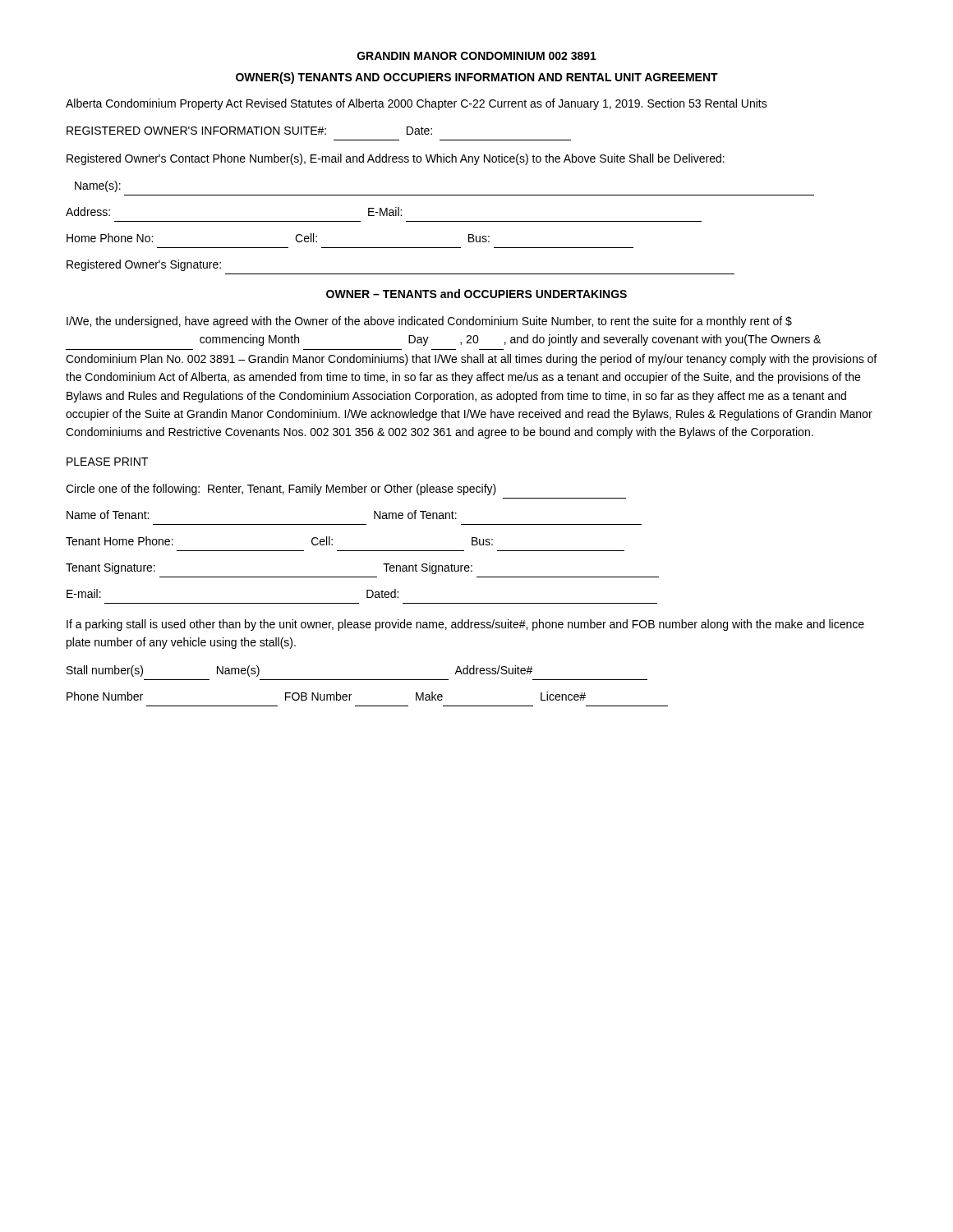
Task: Click the passage that begins "Alberta Condominium Property Act"
Action: pyautogui.click(x=416, y=103)
